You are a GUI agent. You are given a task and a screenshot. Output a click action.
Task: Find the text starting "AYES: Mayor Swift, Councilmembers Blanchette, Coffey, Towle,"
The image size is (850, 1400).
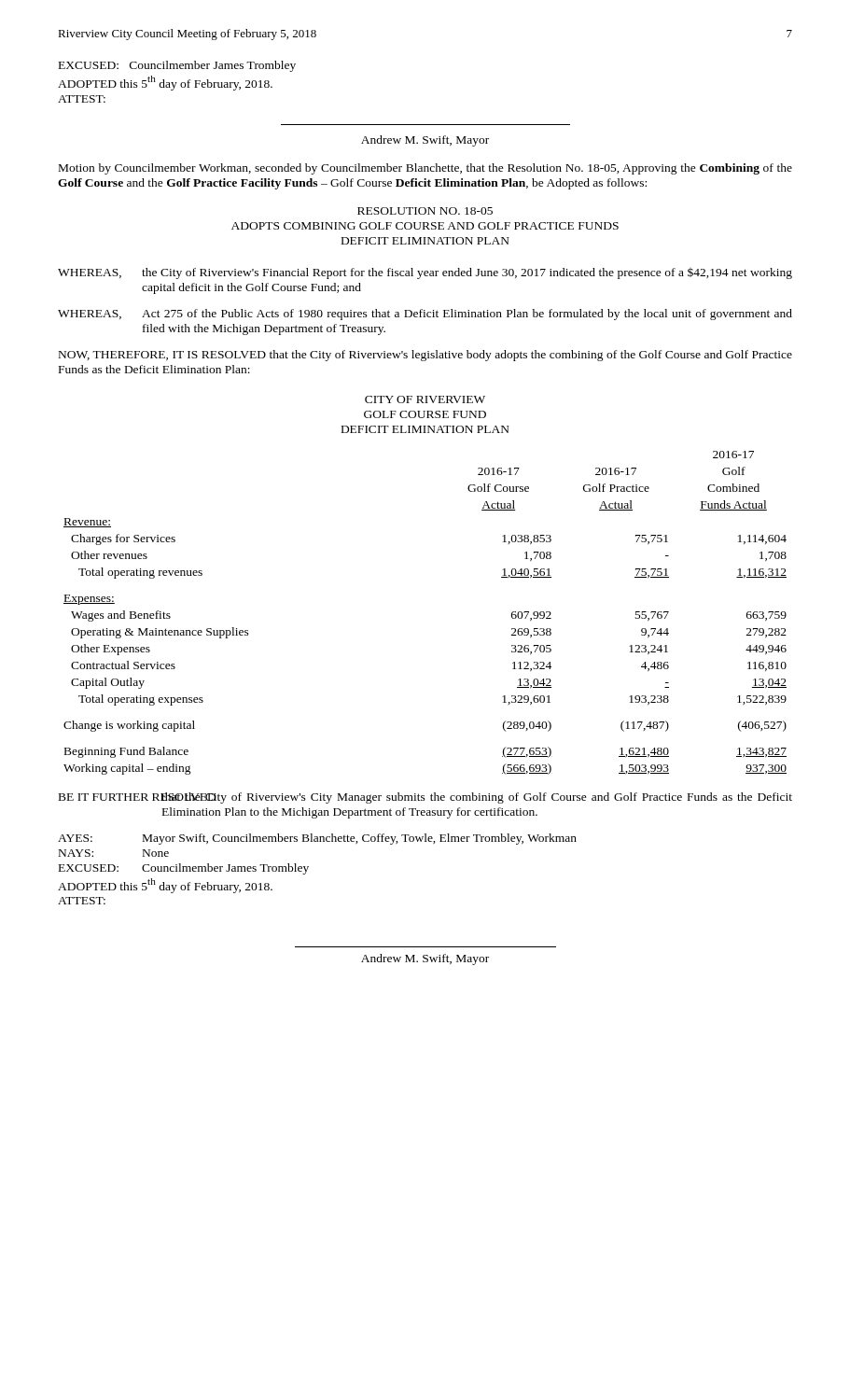[317, 839]
